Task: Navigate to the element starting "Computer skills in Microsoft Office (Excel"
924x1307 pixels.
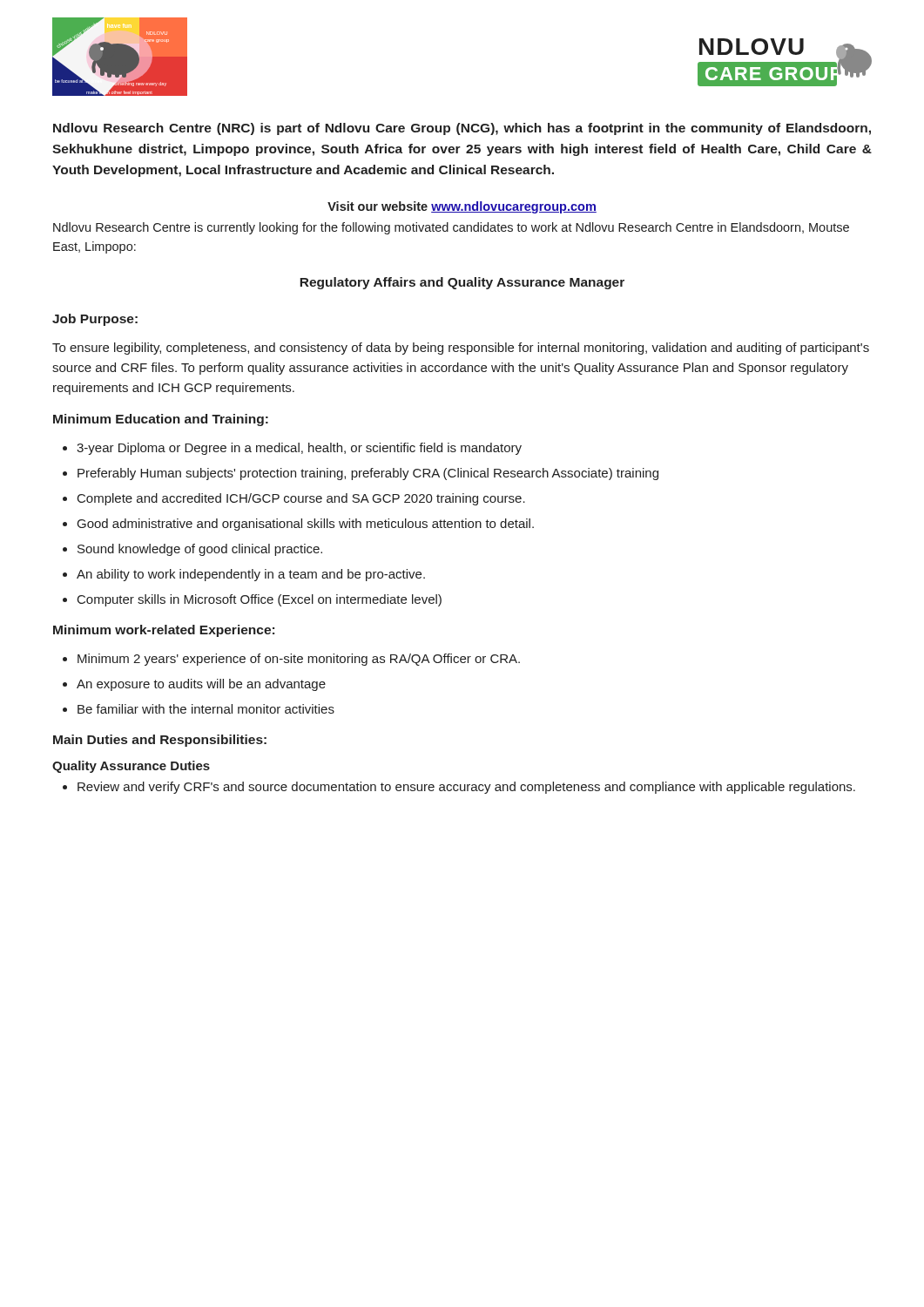Action: pos(259,599)
